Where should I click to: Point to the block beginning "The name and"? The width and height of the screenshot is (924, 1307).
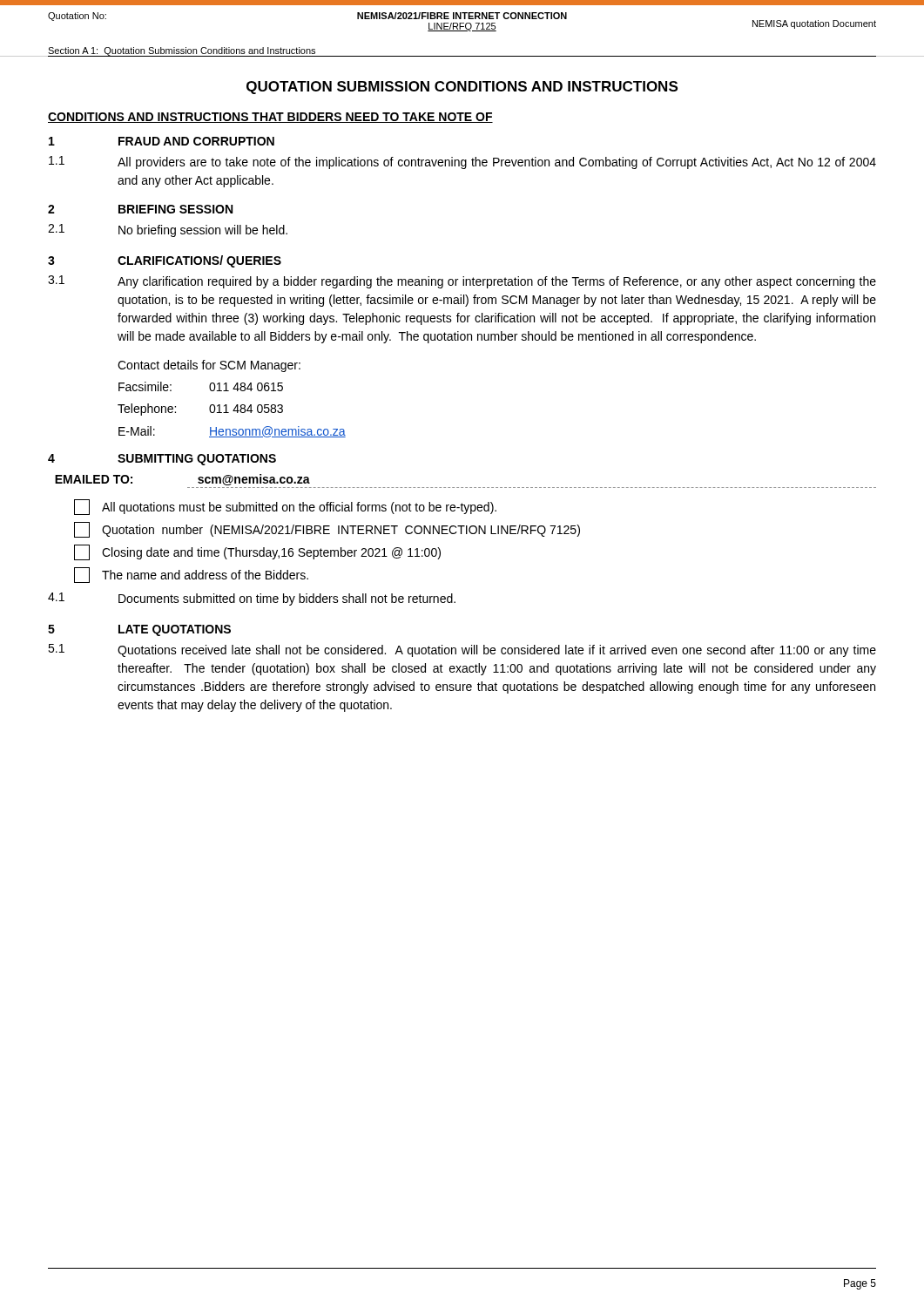point(192,575)
